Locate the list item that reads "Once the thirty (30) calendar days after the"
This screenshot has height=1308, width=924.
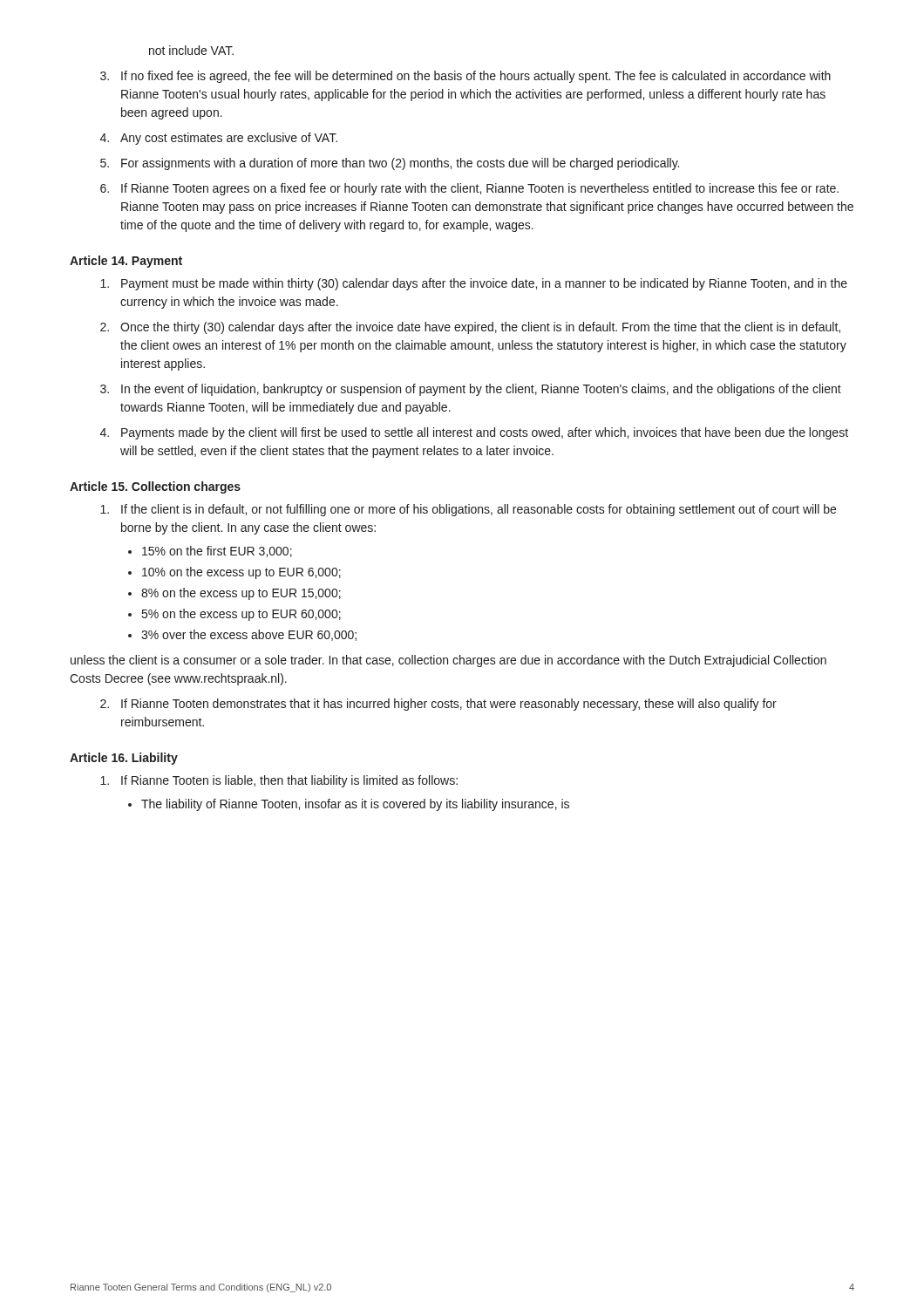[483, 345]
